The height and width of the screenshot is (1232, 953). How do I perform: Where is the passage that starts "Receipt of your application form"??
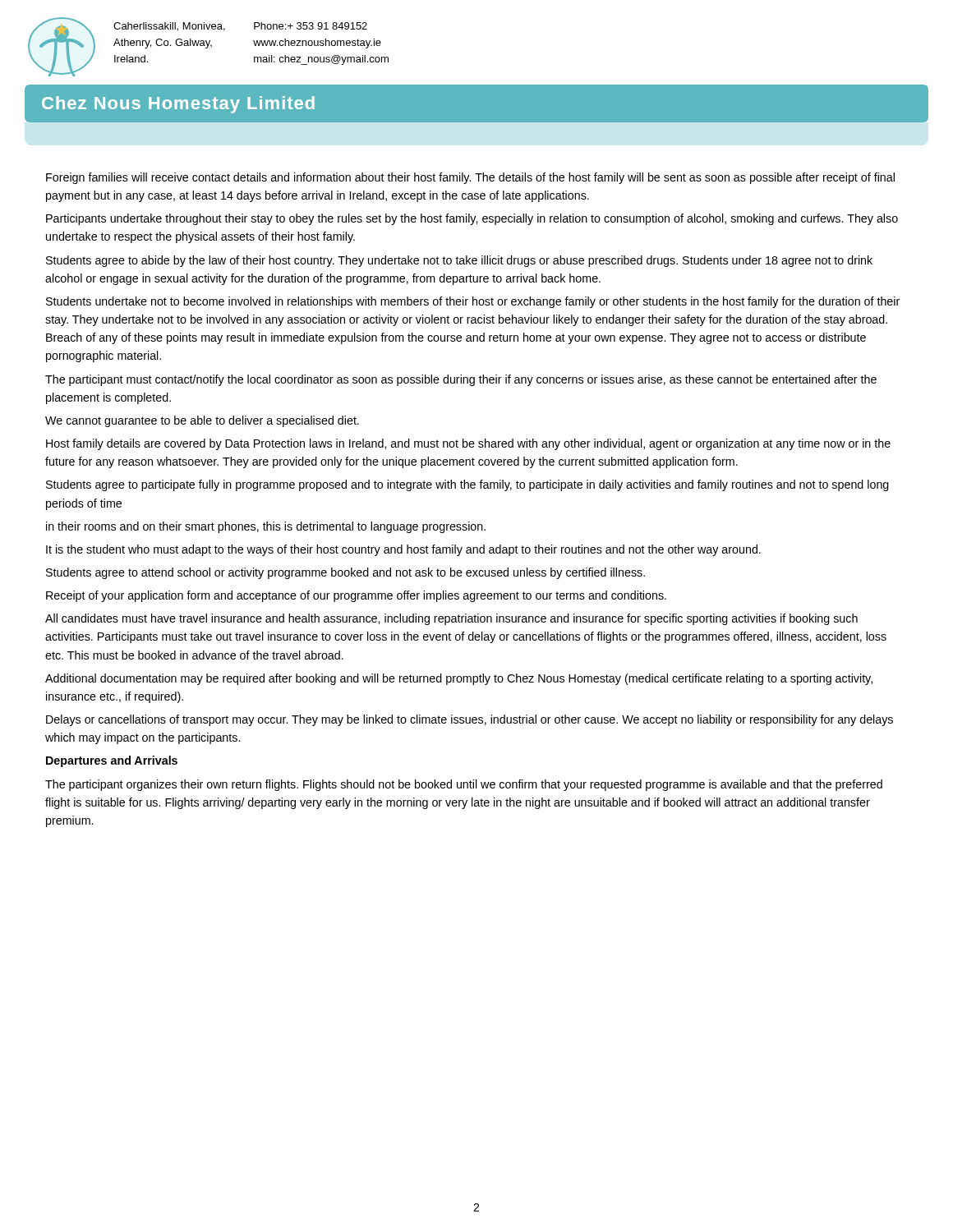coord(356,596)
